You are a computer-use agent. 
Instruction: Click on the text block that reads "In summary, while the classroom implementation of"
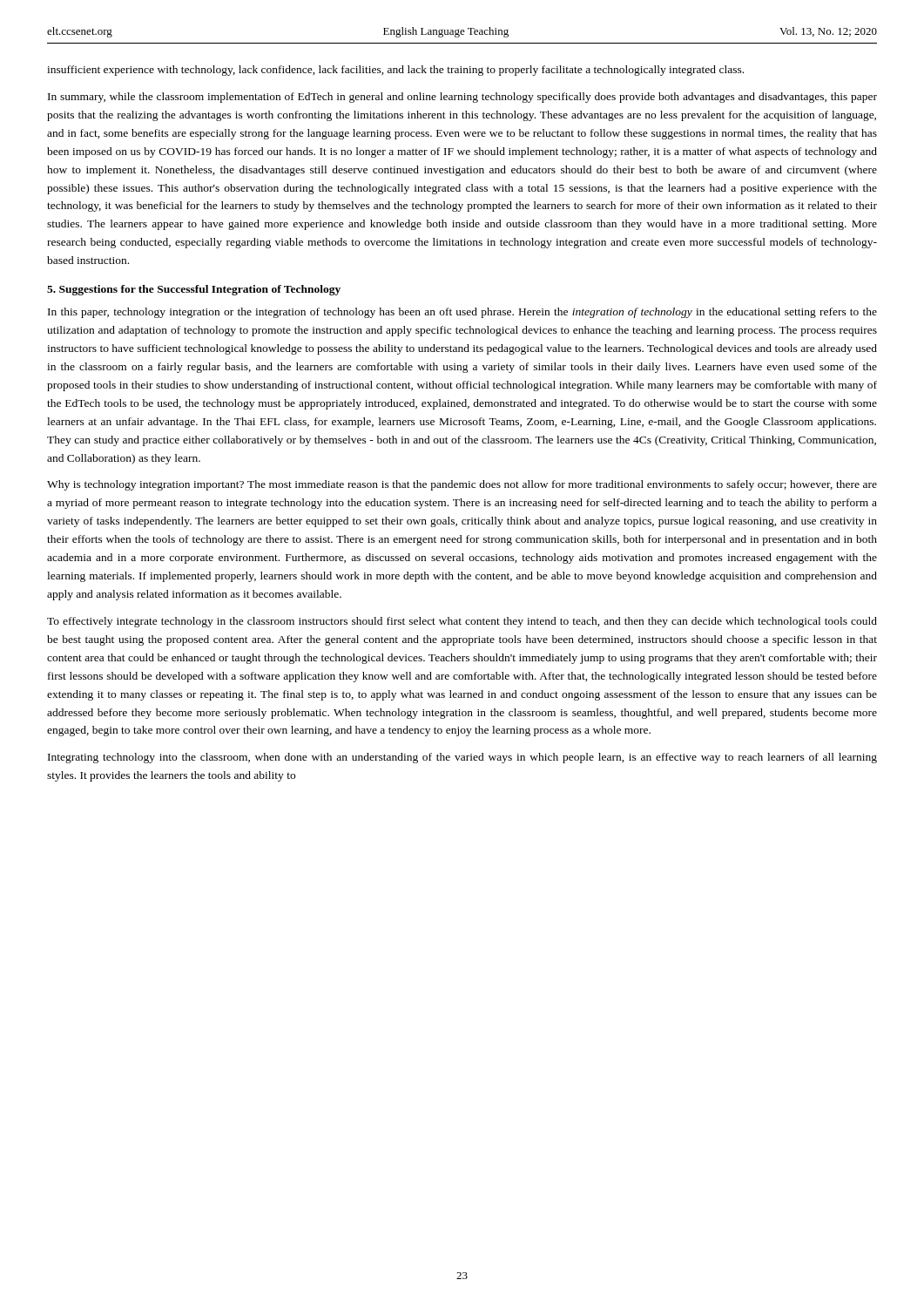pyautogui.click(x=462, y=179)
